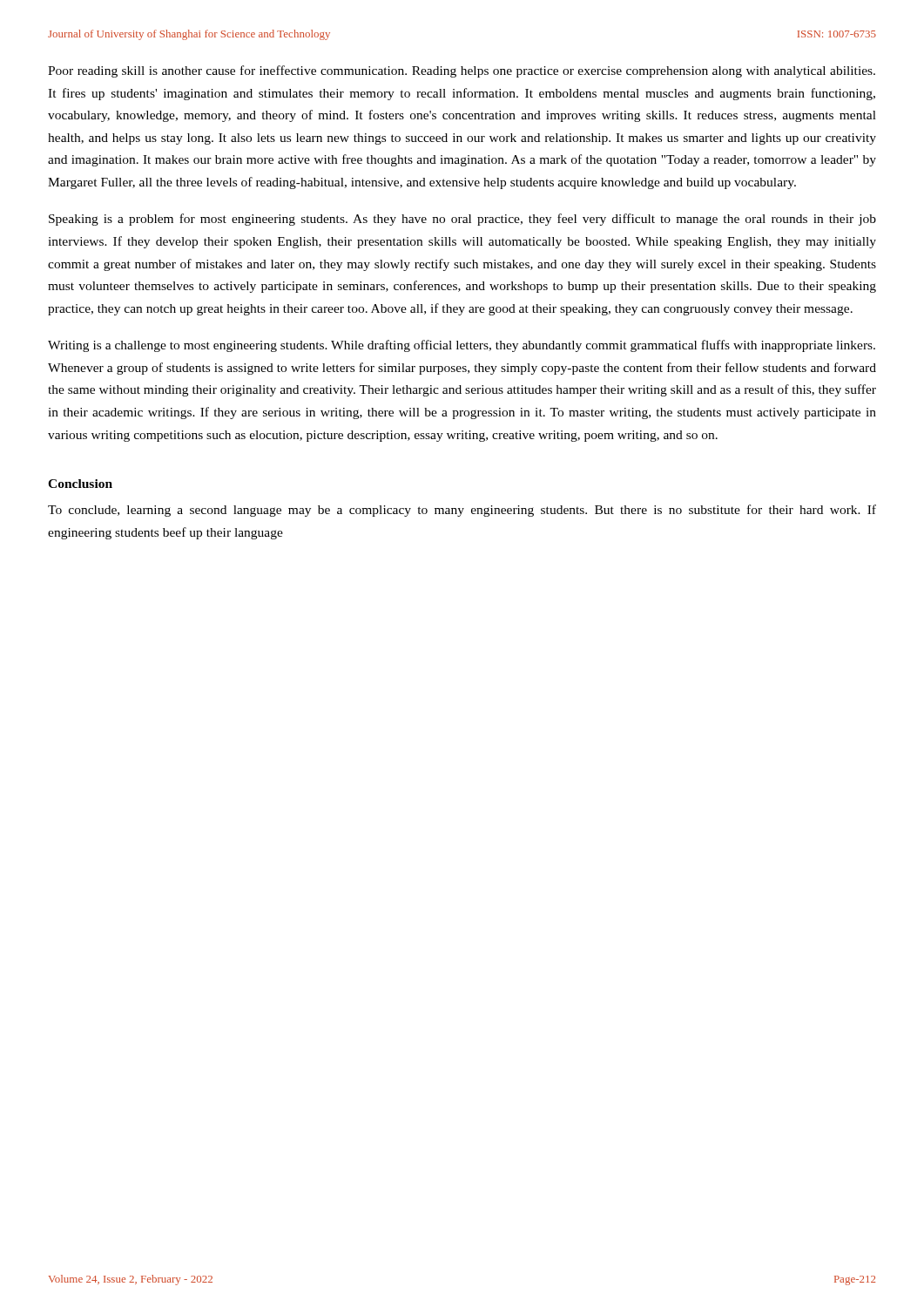Where is the passage that starts "Writing is a"?
The width and height of the screenshot is (924, 1307).
click(462, 389)
